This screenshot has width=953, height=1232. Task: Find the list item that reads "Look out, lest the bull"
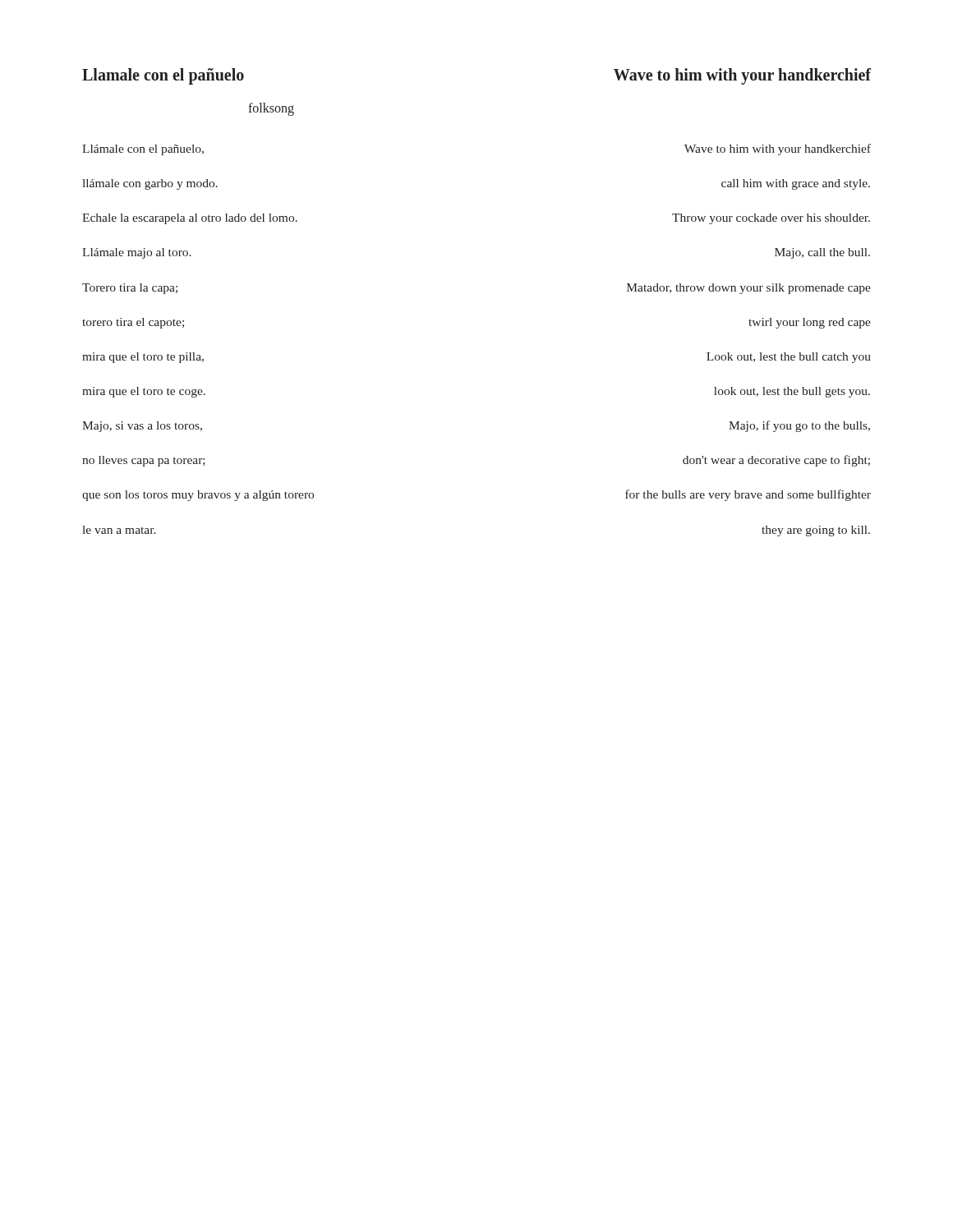pyautogui.click(x=789, y=356)
